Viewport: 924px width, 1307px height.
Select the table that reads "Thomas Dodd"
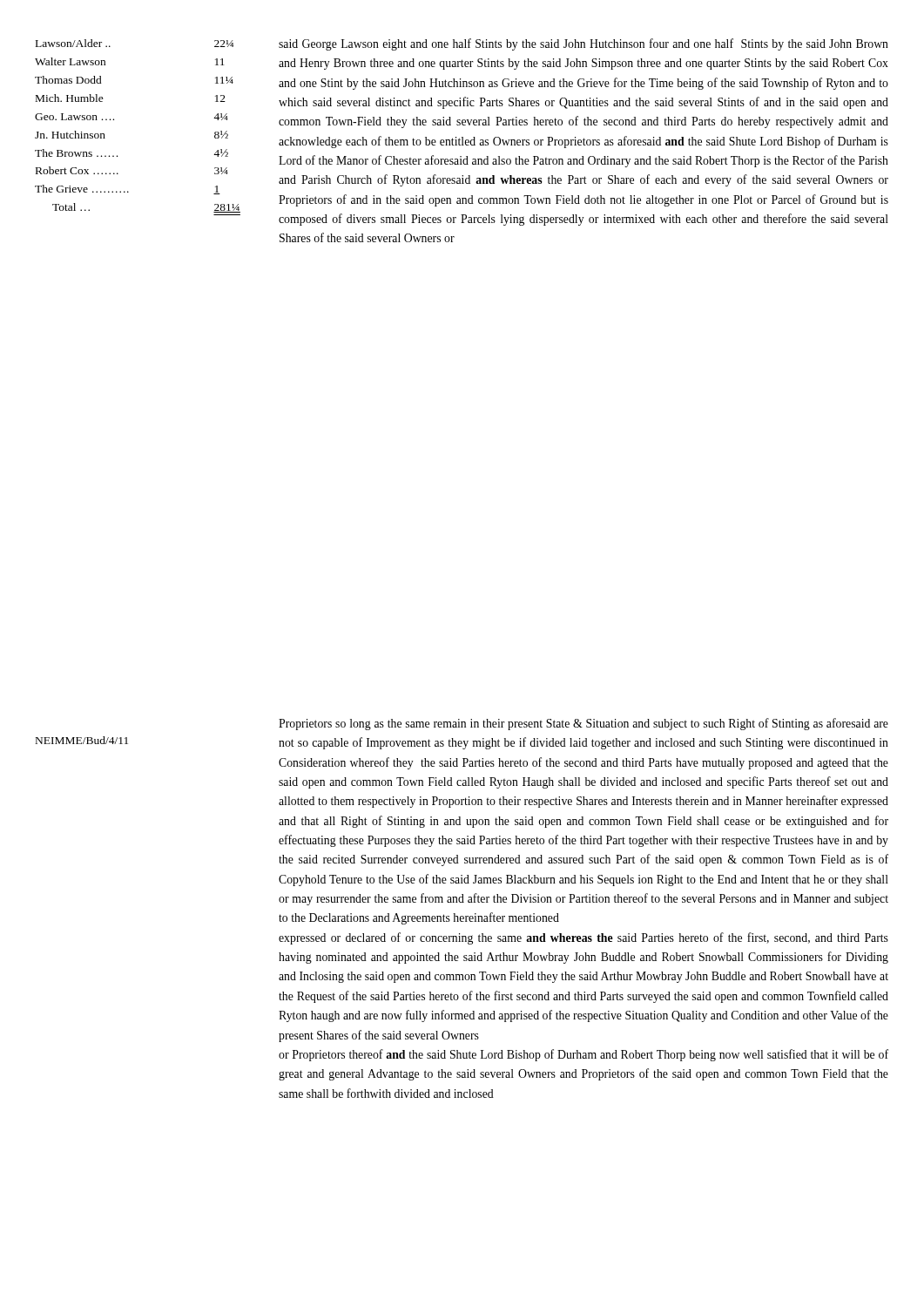pos(150,126)
